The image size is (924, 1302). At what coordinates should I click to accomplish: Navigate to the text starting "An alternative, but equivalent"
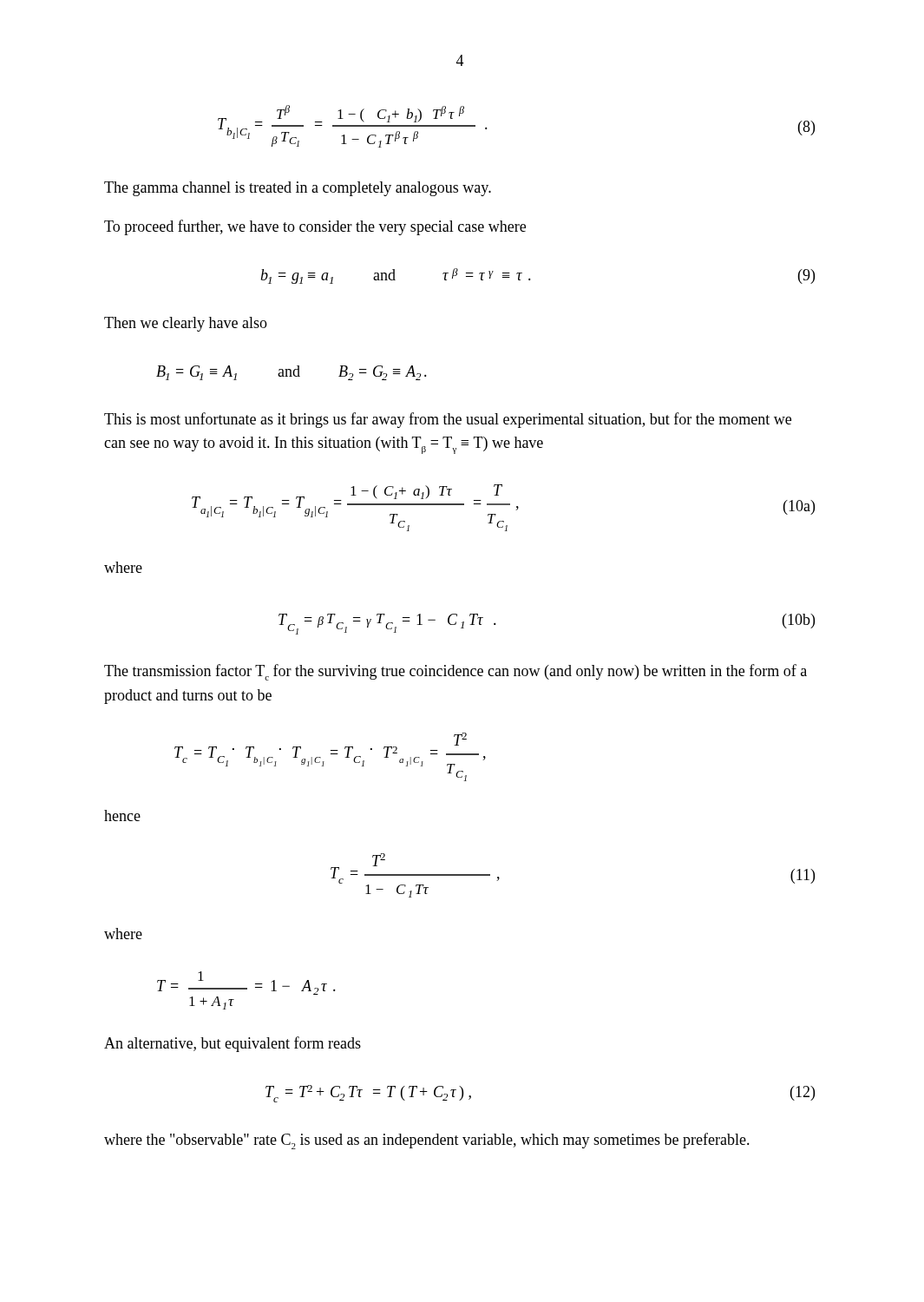(232, 1043)
